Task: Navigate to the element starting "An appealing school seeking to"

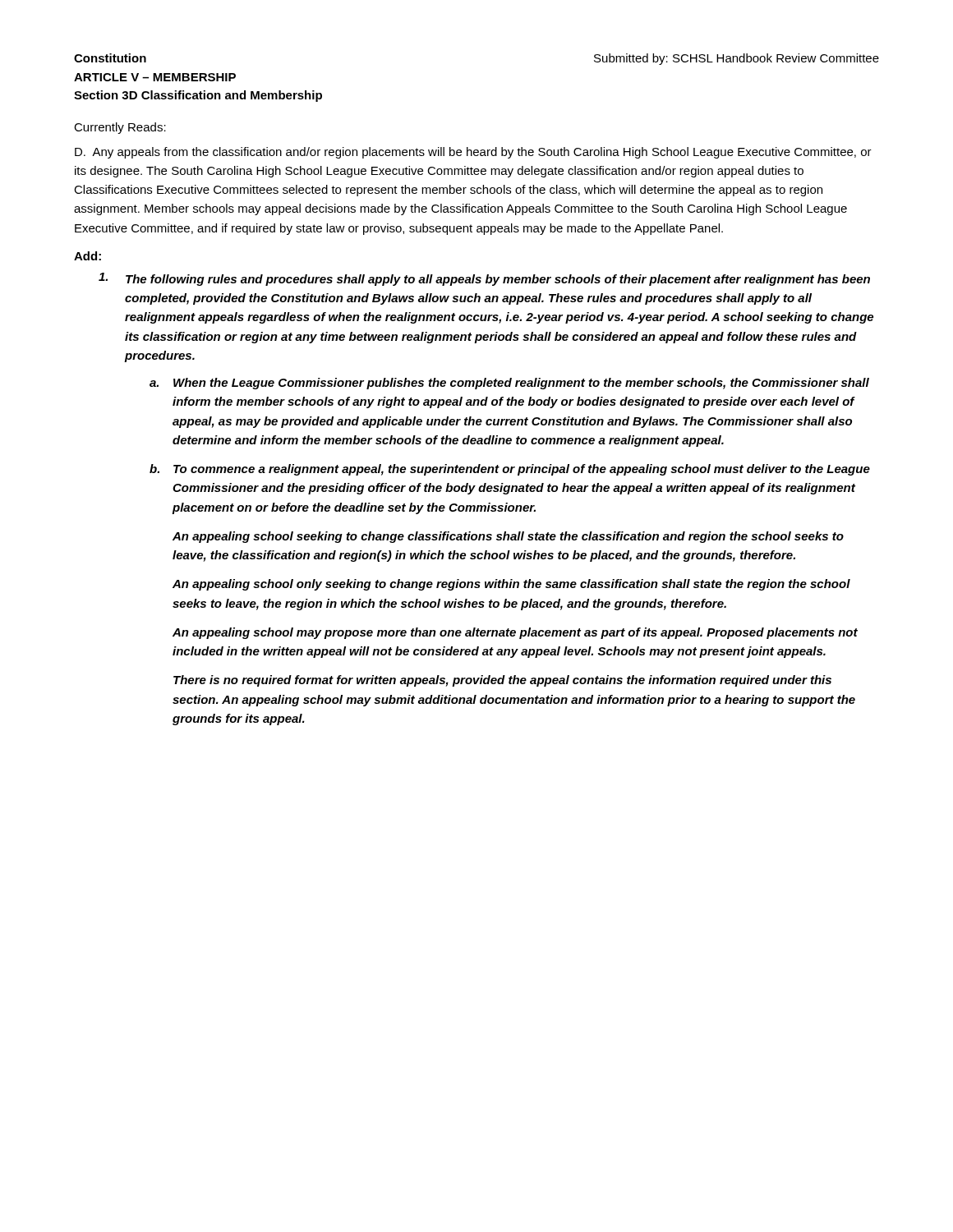Action: pos(508,545)
